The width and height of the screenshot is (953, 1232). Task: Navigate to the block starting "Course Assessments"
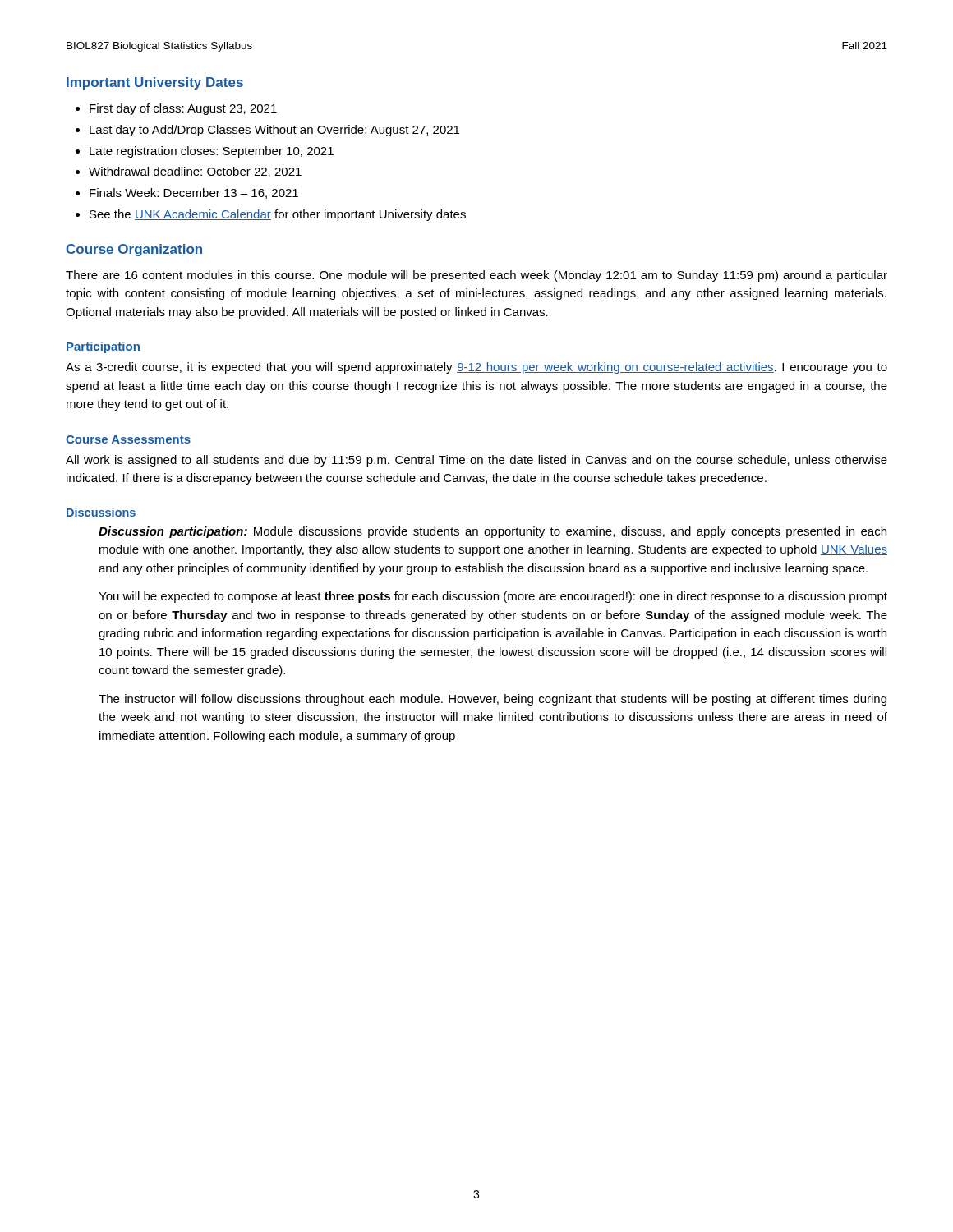pos(128,439)
